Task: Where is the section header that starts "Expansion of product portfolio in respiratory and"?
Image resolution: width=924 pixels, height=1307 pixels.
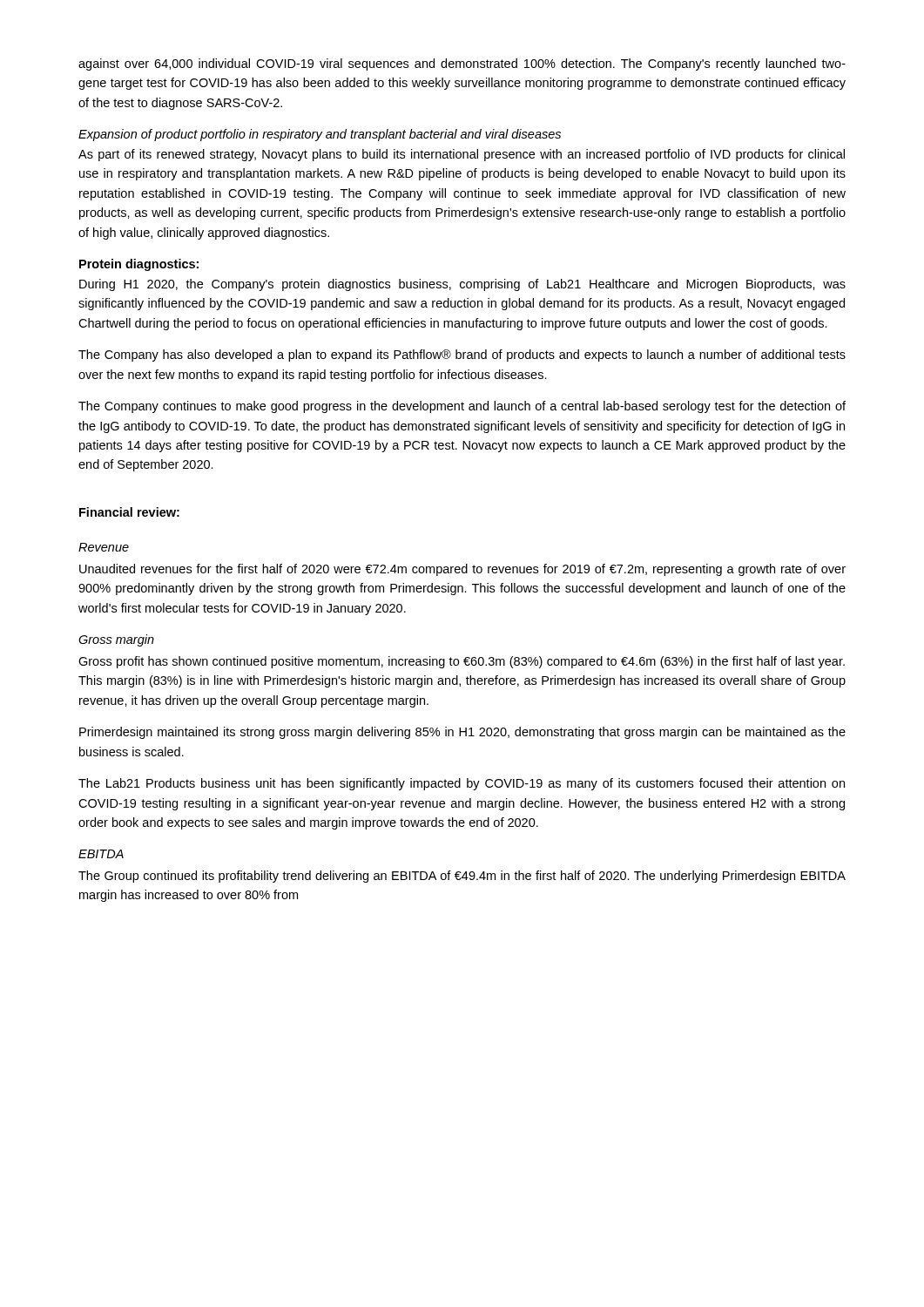Action: click(320, 135)
